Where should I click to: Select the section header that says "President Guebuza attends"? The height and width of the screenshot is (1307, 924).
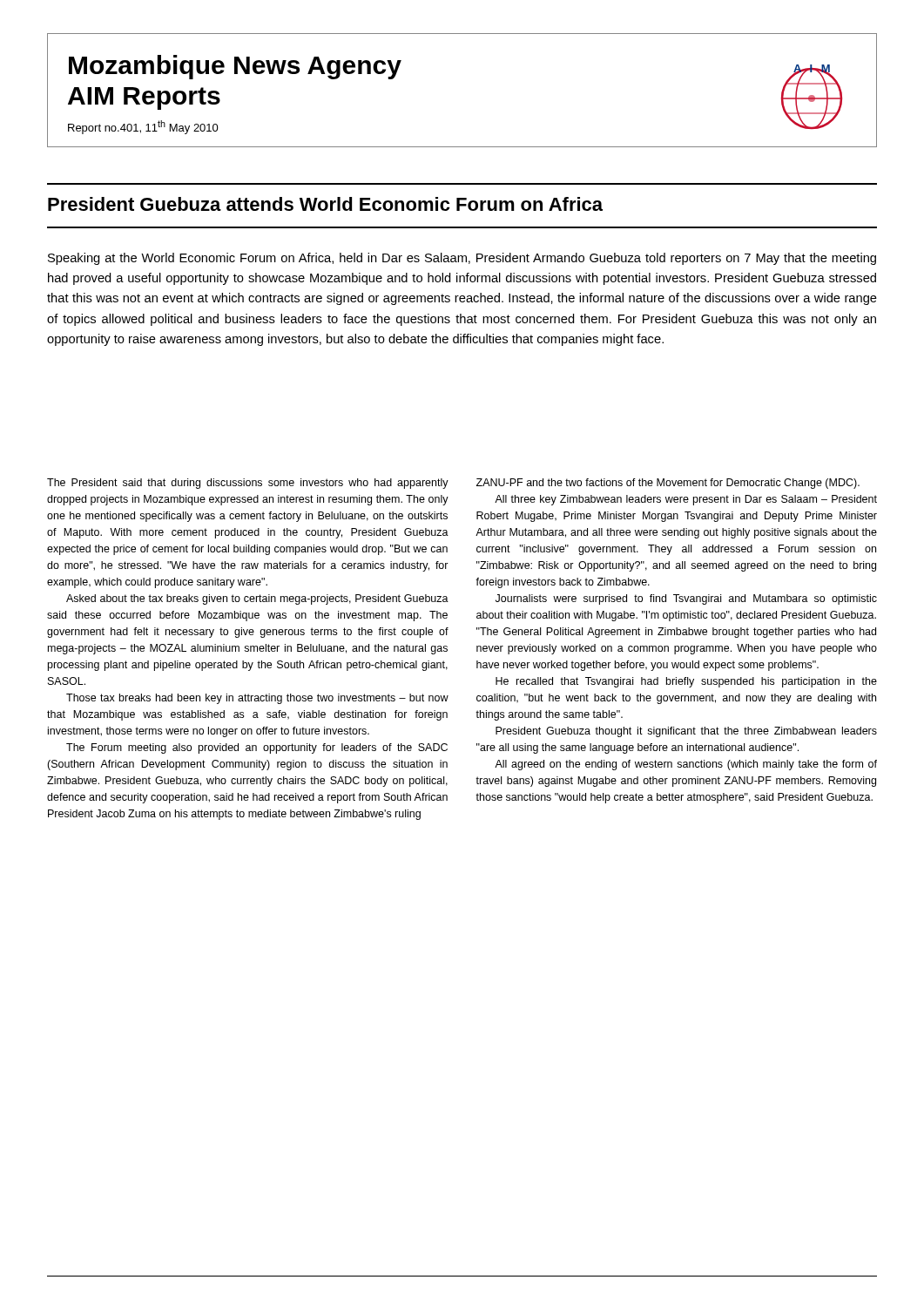(462, 206)
